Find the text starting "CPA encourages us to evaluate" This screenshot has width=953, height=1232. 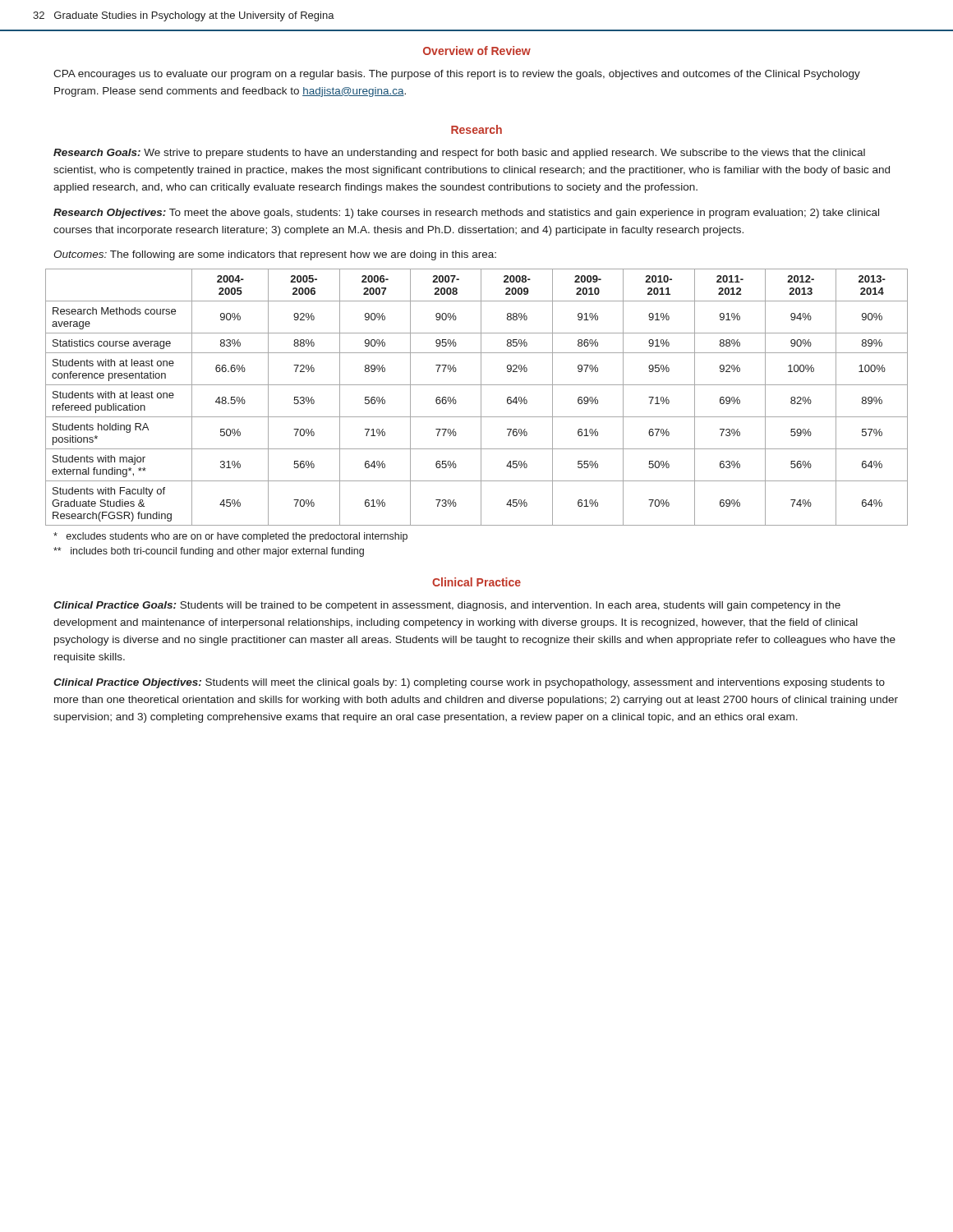click(x=457, y=82)
